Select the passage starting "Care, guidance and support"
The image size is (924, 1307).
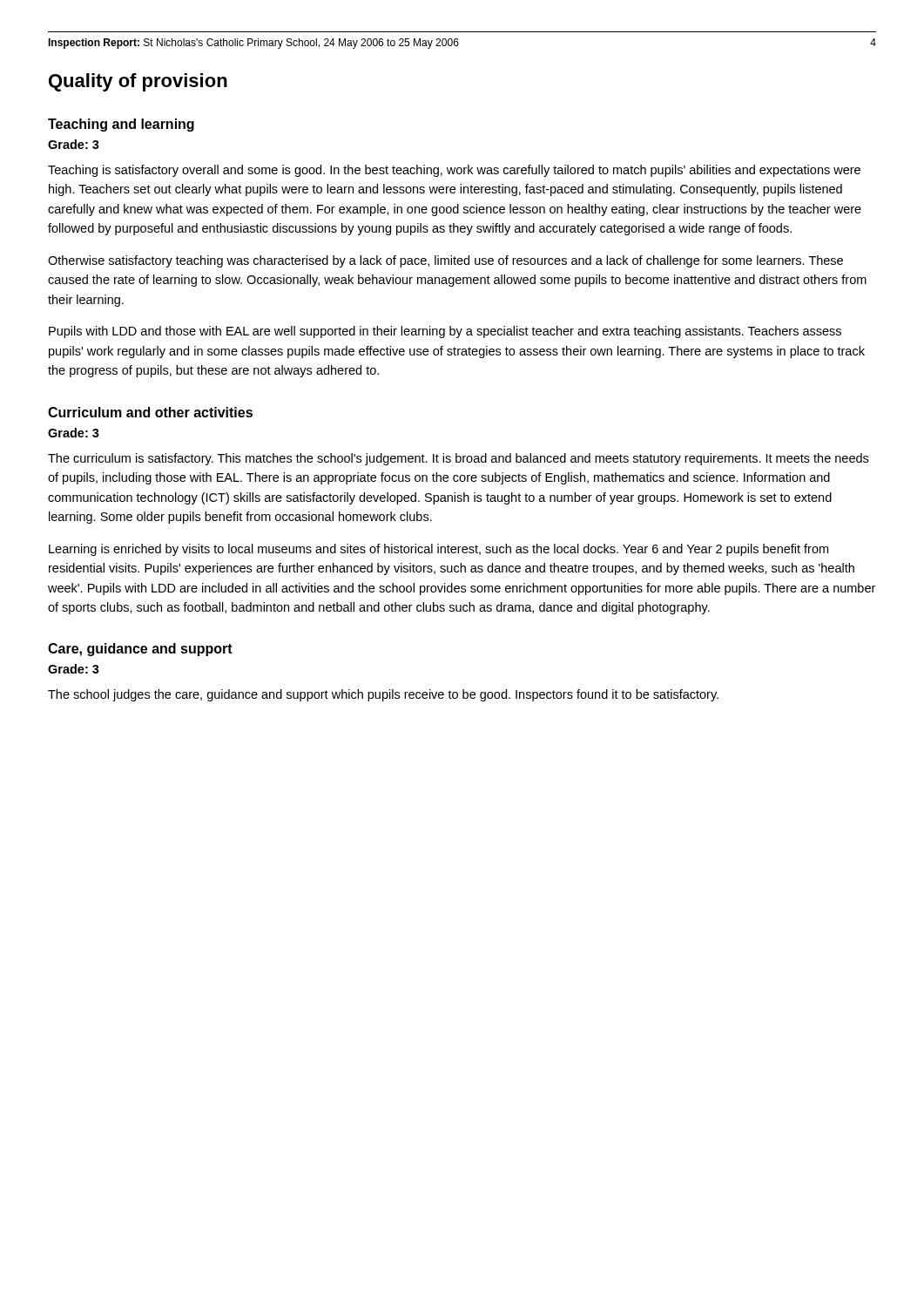[140, 649]
